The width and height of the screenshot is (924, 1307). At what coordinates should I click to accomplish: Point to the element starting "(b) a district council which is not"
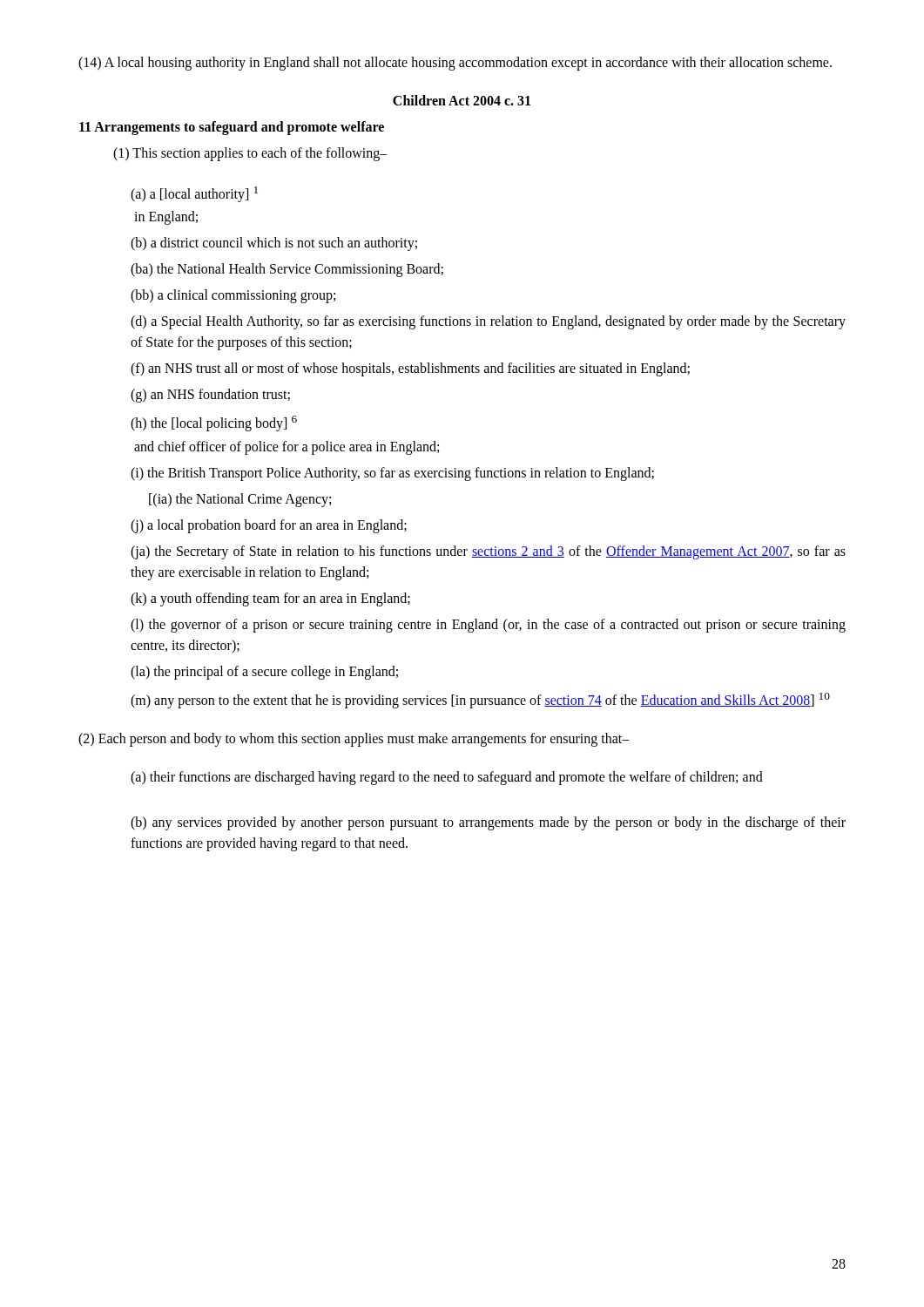click(x=274, y=243)
